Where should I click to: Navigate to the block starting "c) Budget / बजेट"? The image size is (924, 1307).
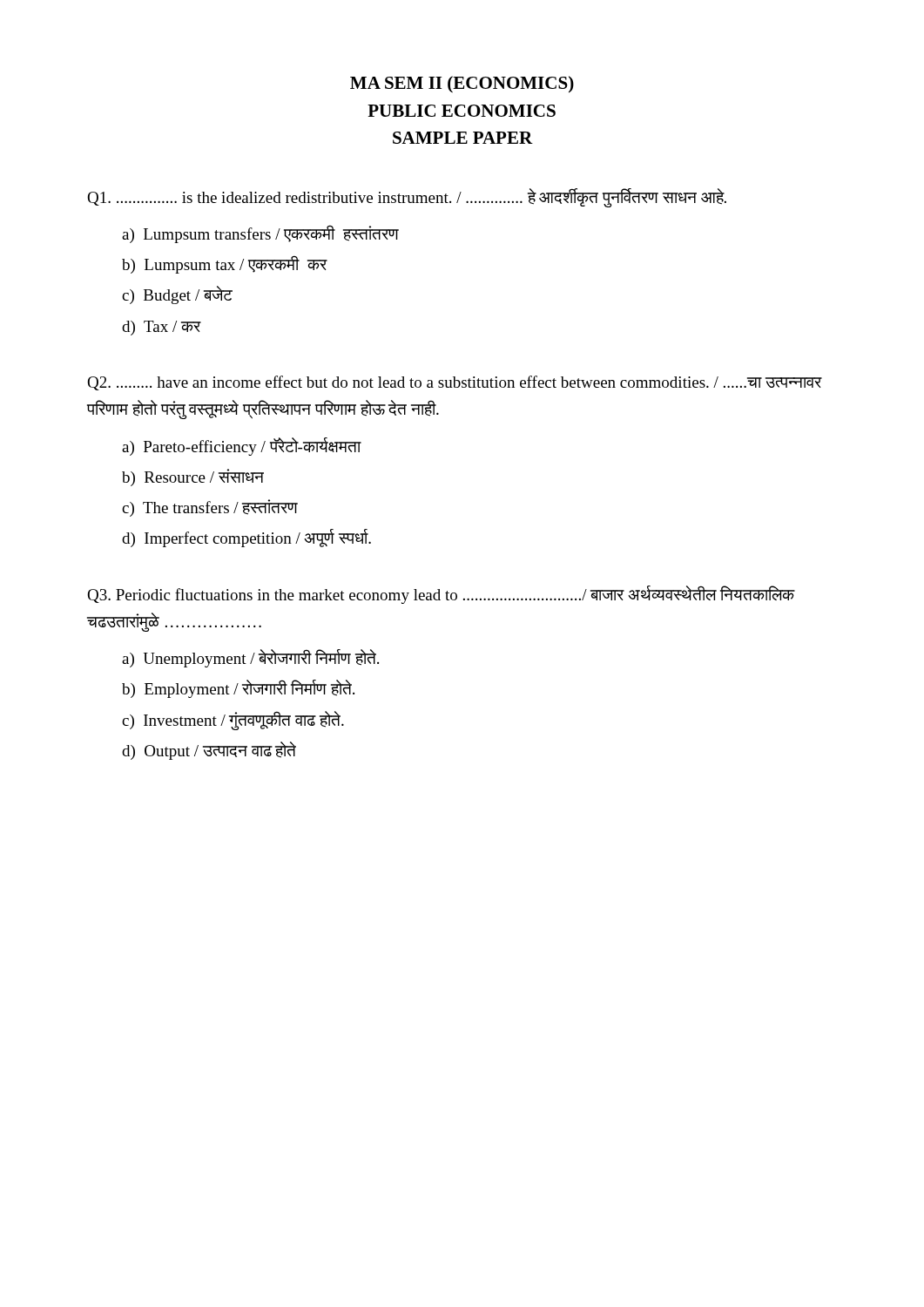177,295
